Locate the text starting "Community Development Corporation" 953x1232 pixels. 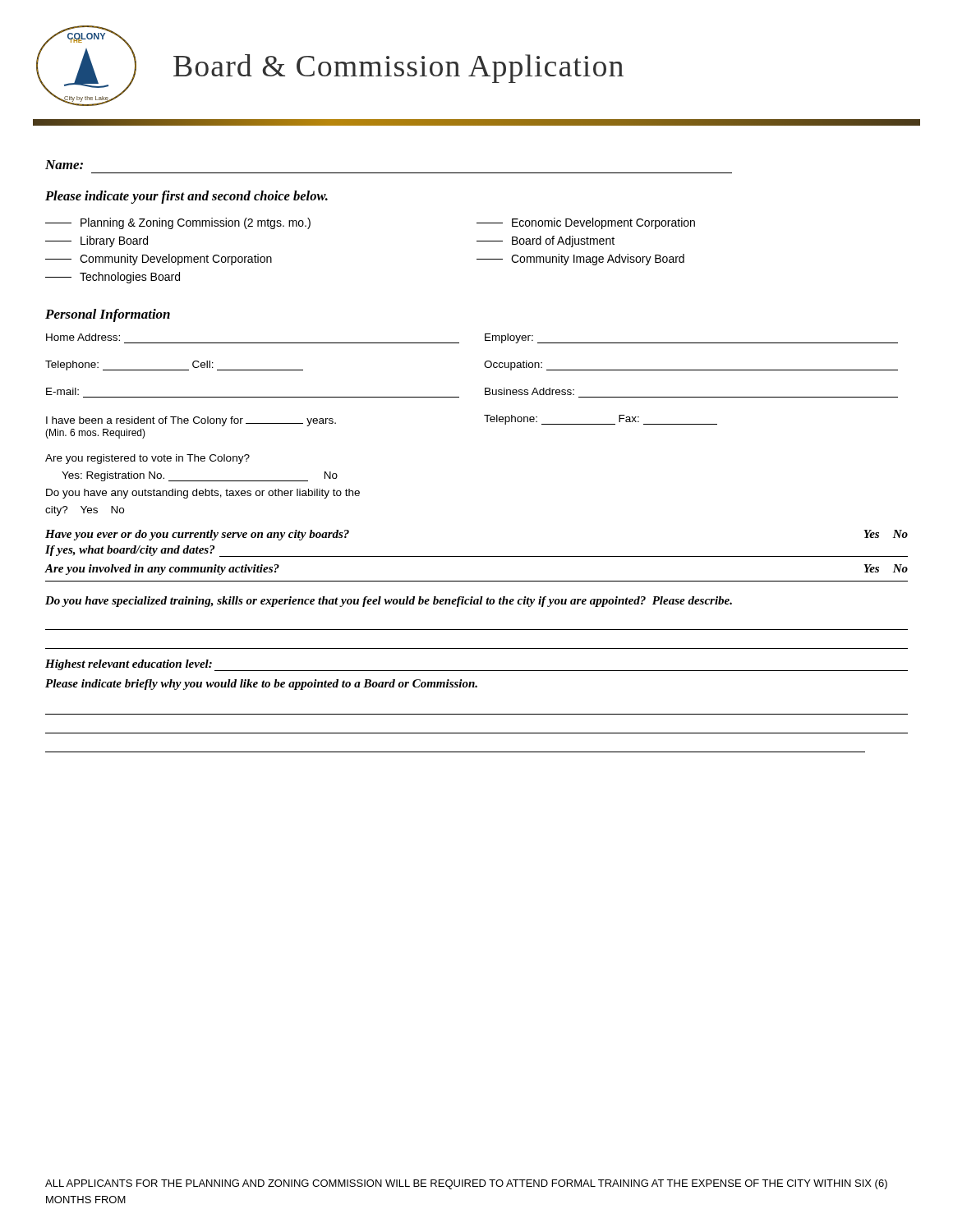[159, 259]
